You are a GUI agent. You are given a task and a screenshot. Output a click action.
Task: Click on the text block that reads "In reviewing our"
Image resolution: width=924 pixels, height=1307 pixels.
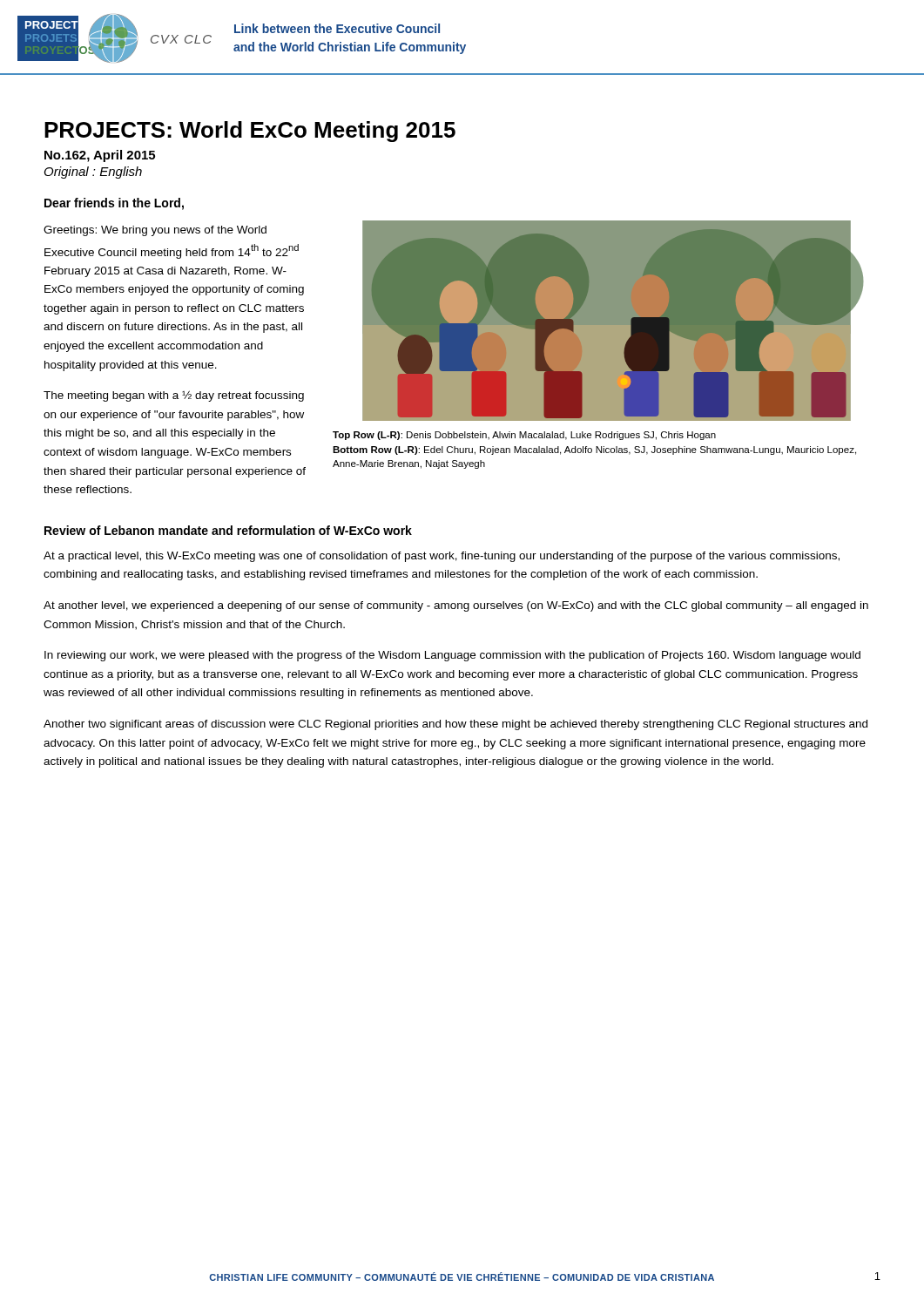coord(452,674)
